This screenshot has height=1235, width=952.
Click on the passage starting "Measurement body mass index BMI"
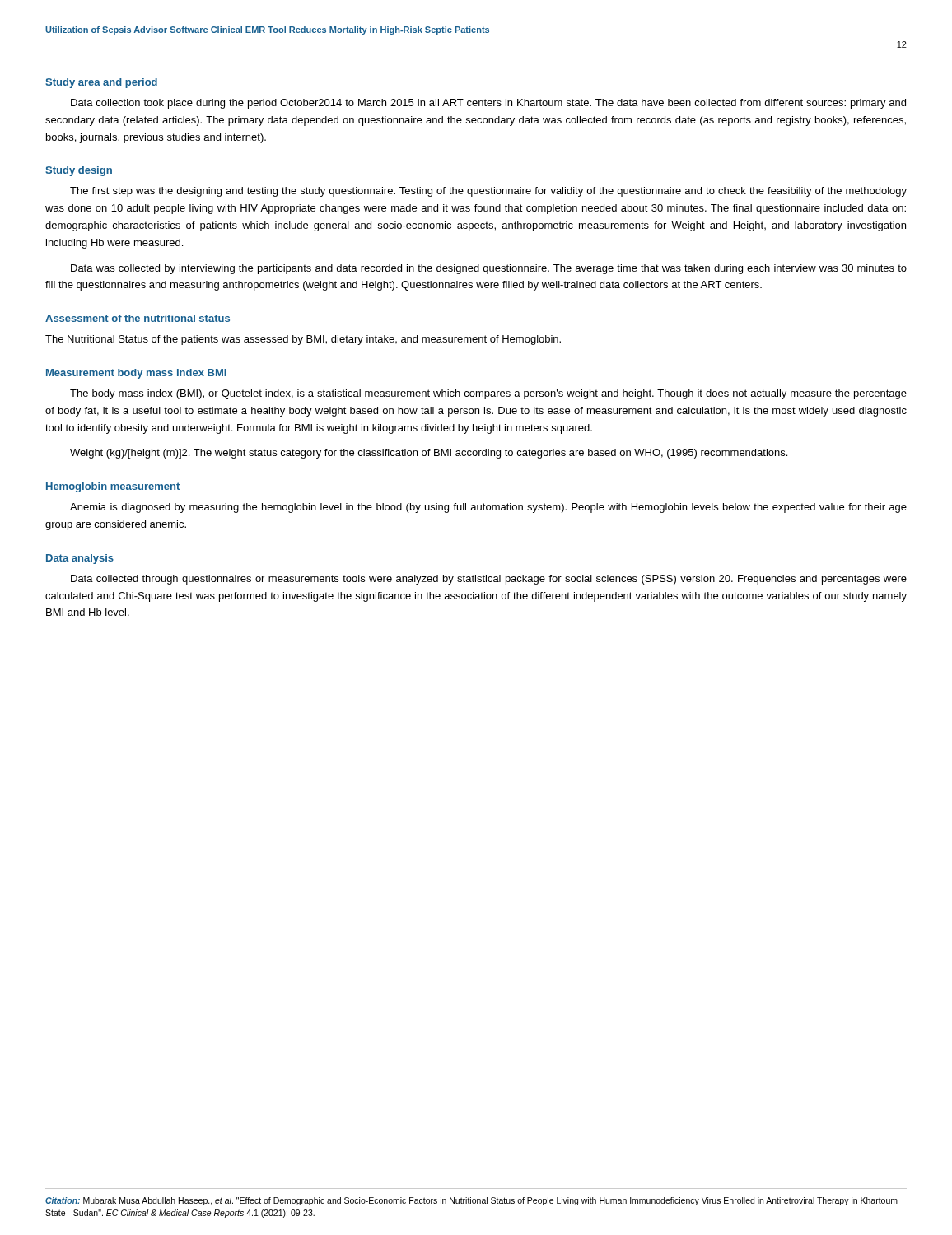136,372
